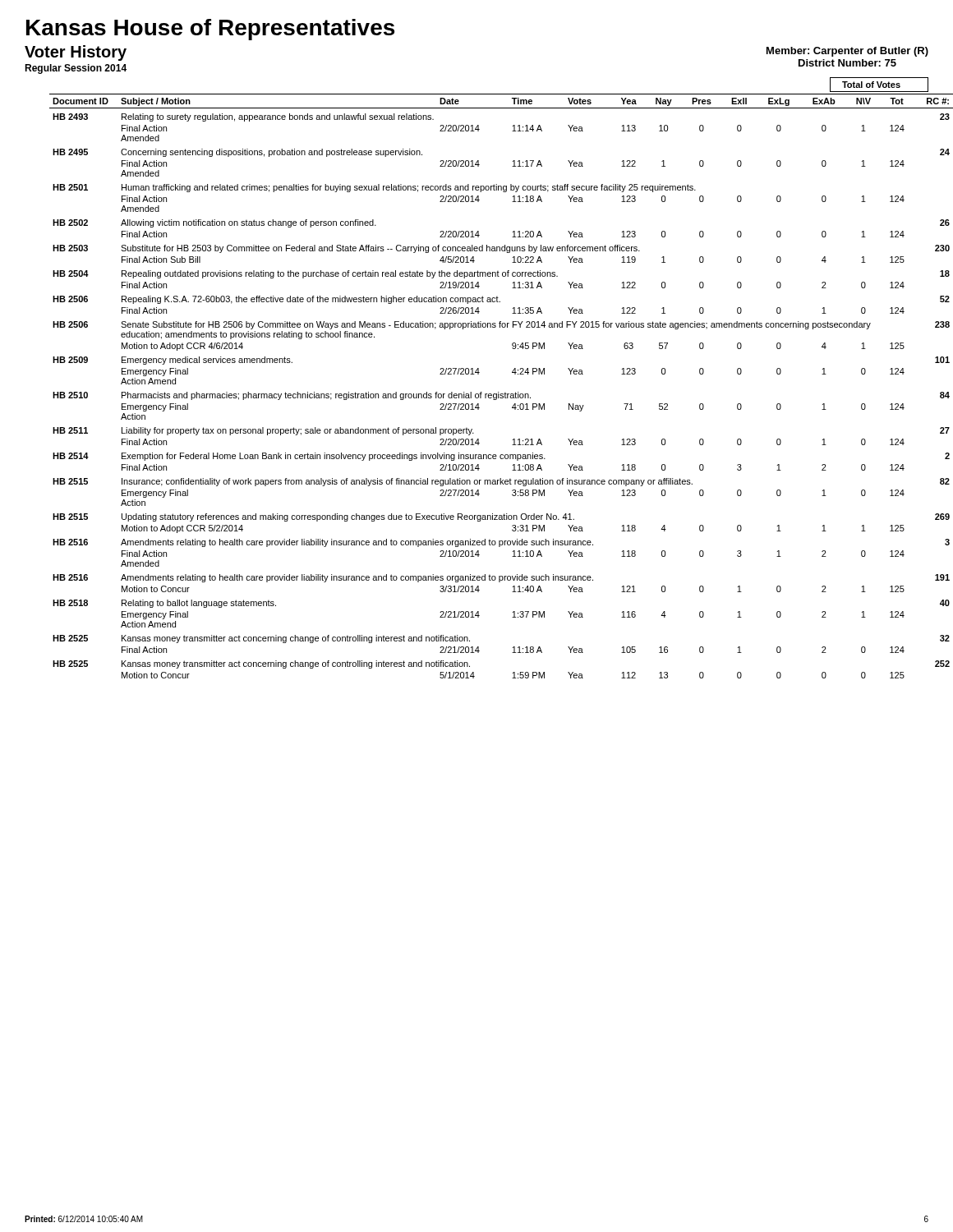This screenshot has height=1232, width=953.
Task: Click where it says "Regular Session 2014"
Action: 76,68
